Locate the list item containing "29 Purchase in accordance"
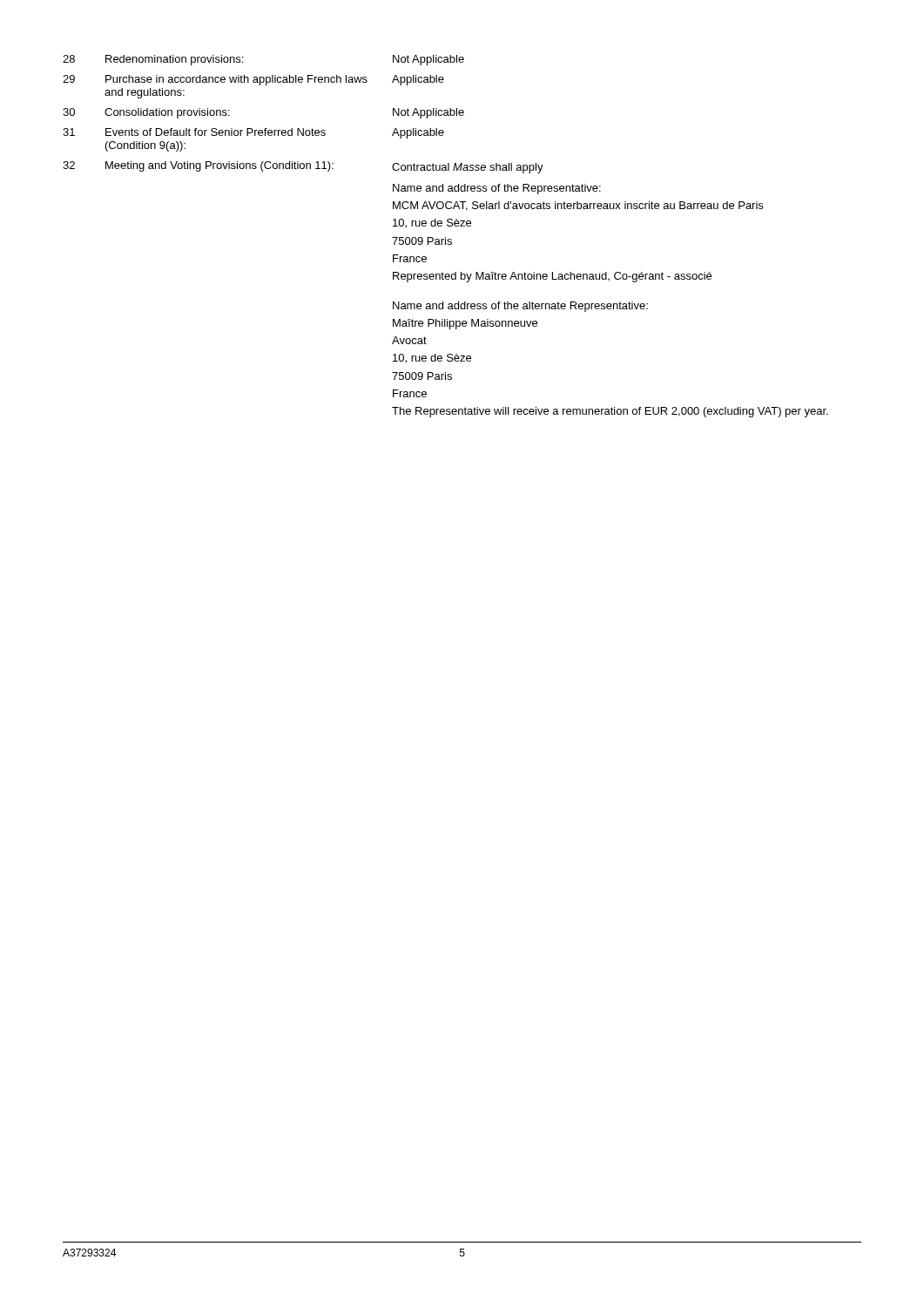The height and width of the screenshot is (1307, 924). 253,80
